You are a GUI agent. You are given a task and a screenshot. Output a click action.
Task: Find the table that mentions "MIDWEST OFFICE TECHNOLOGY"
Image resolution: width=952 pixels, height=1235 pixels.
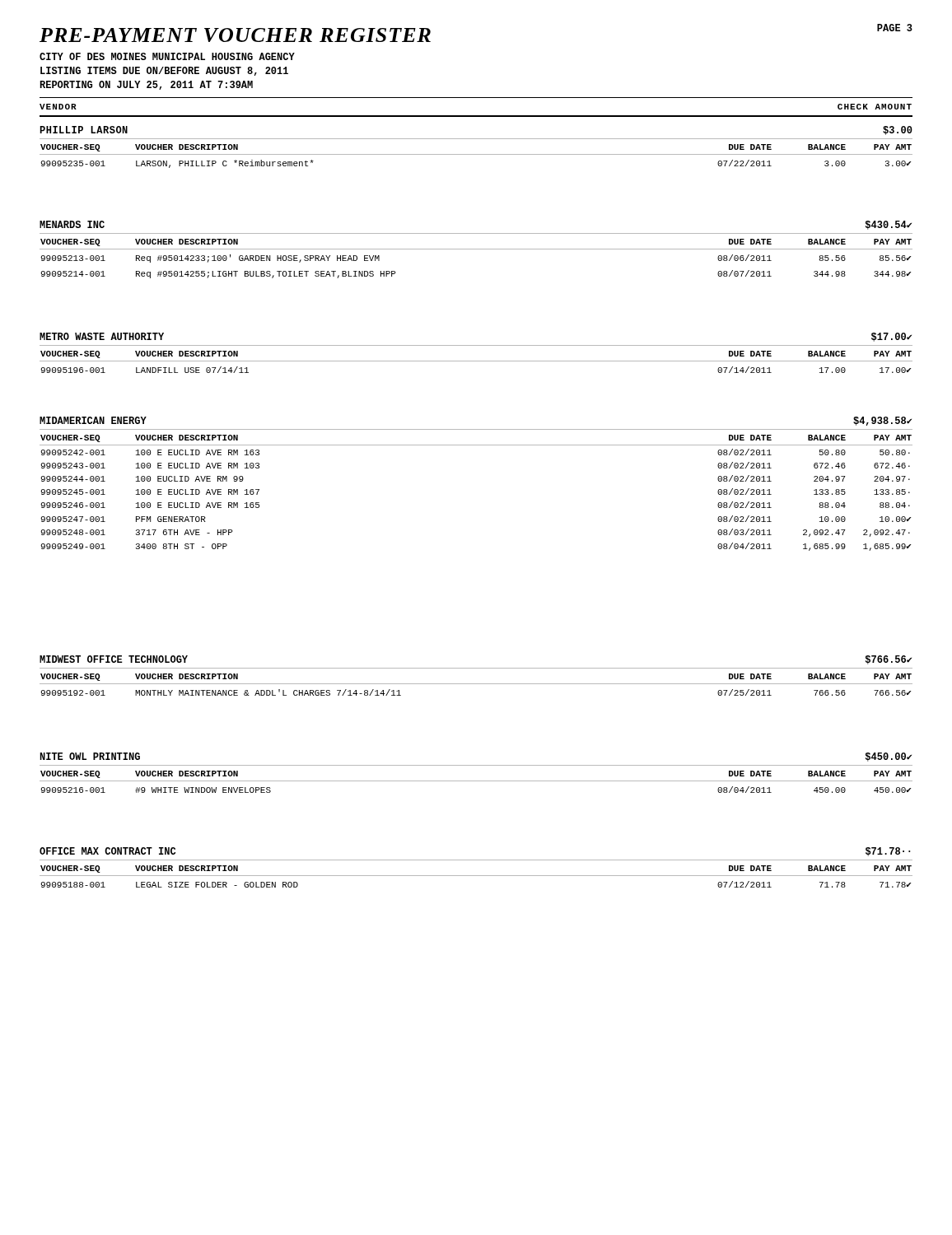pos(476,676)
